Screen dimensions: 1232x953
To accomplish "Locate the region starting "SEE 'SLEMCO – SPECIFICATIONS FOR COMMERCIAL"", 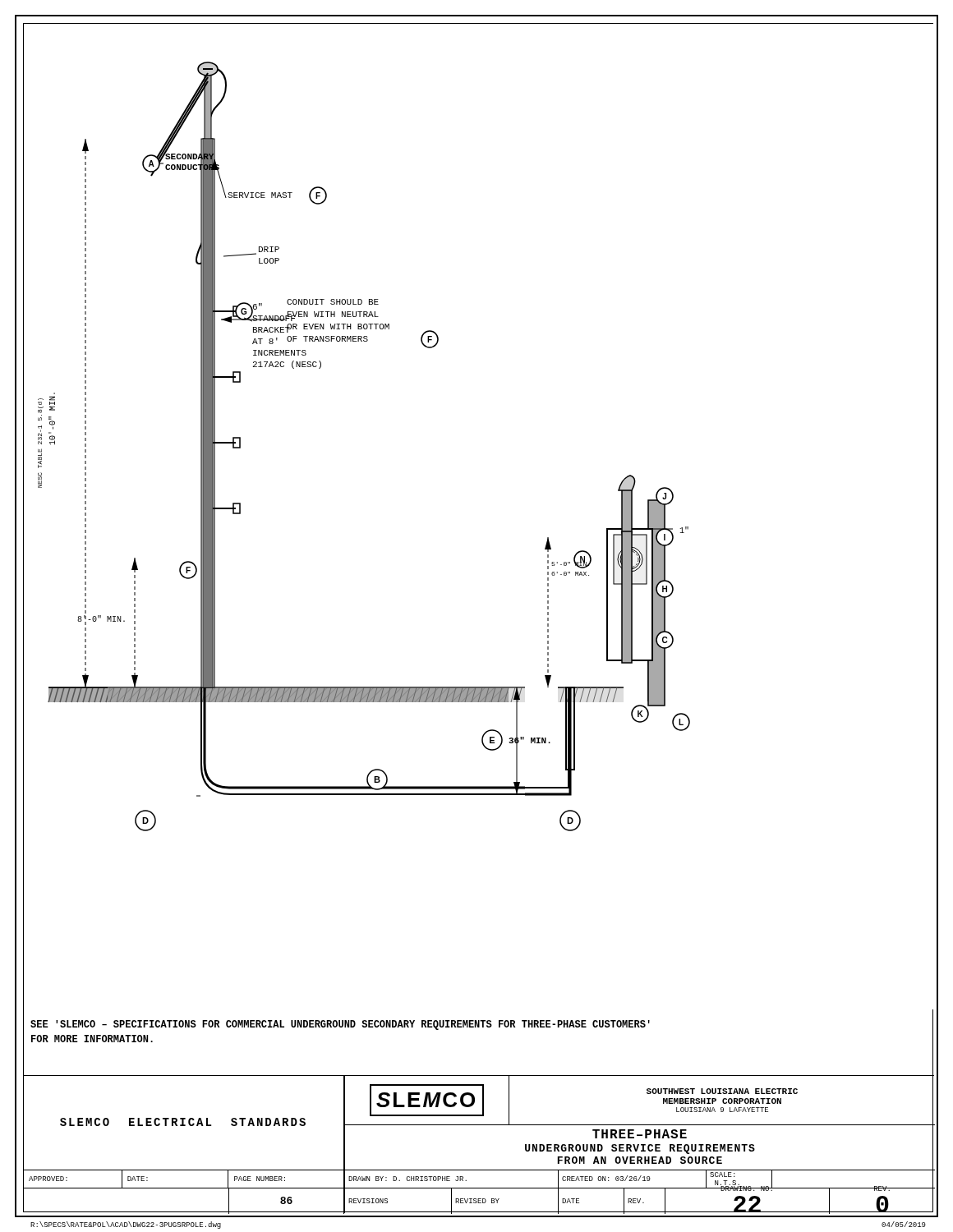I will tap(341, 1032).
